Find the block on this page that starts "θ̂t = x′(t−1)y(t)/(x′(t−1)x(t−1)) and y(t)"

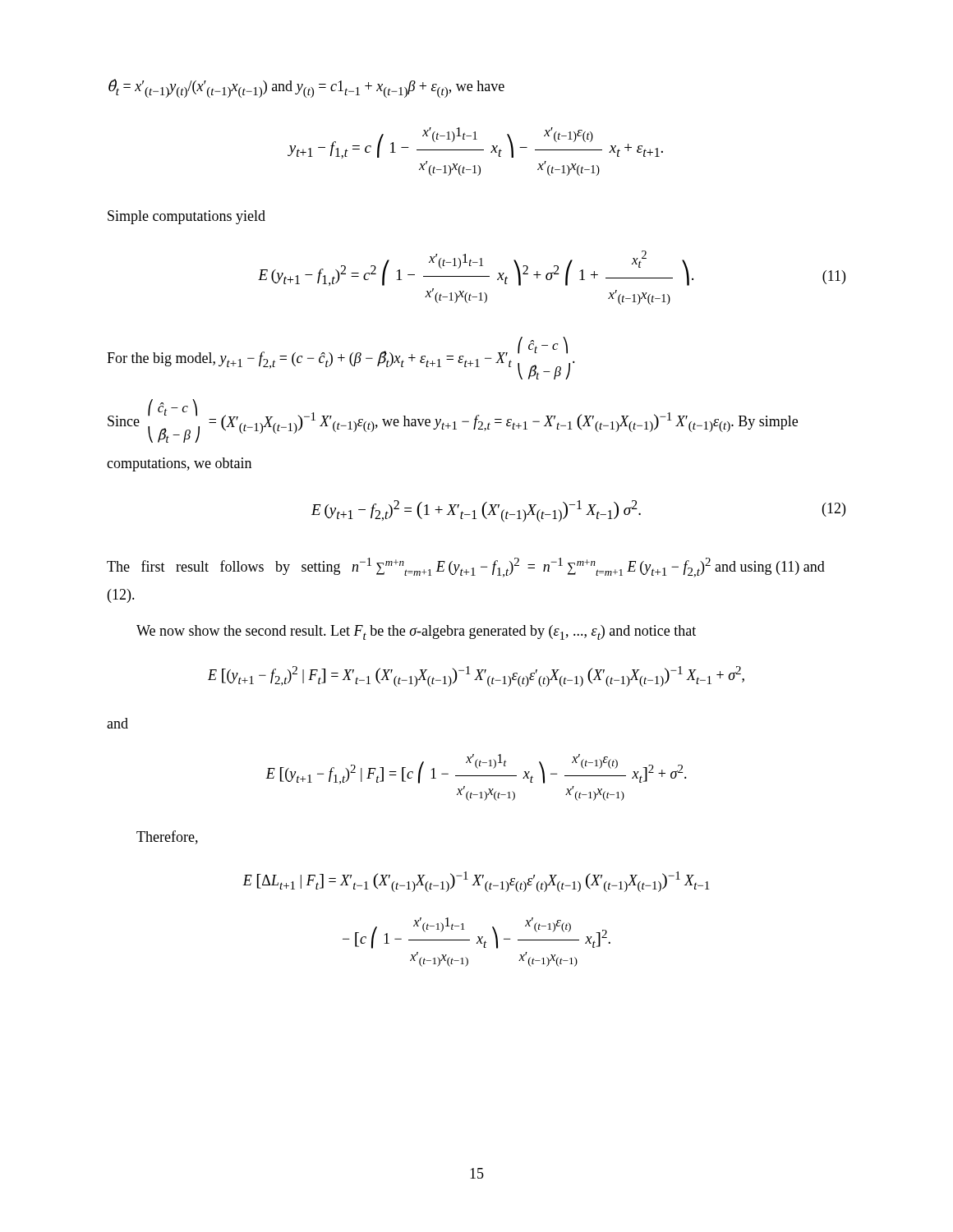(306, 88)
